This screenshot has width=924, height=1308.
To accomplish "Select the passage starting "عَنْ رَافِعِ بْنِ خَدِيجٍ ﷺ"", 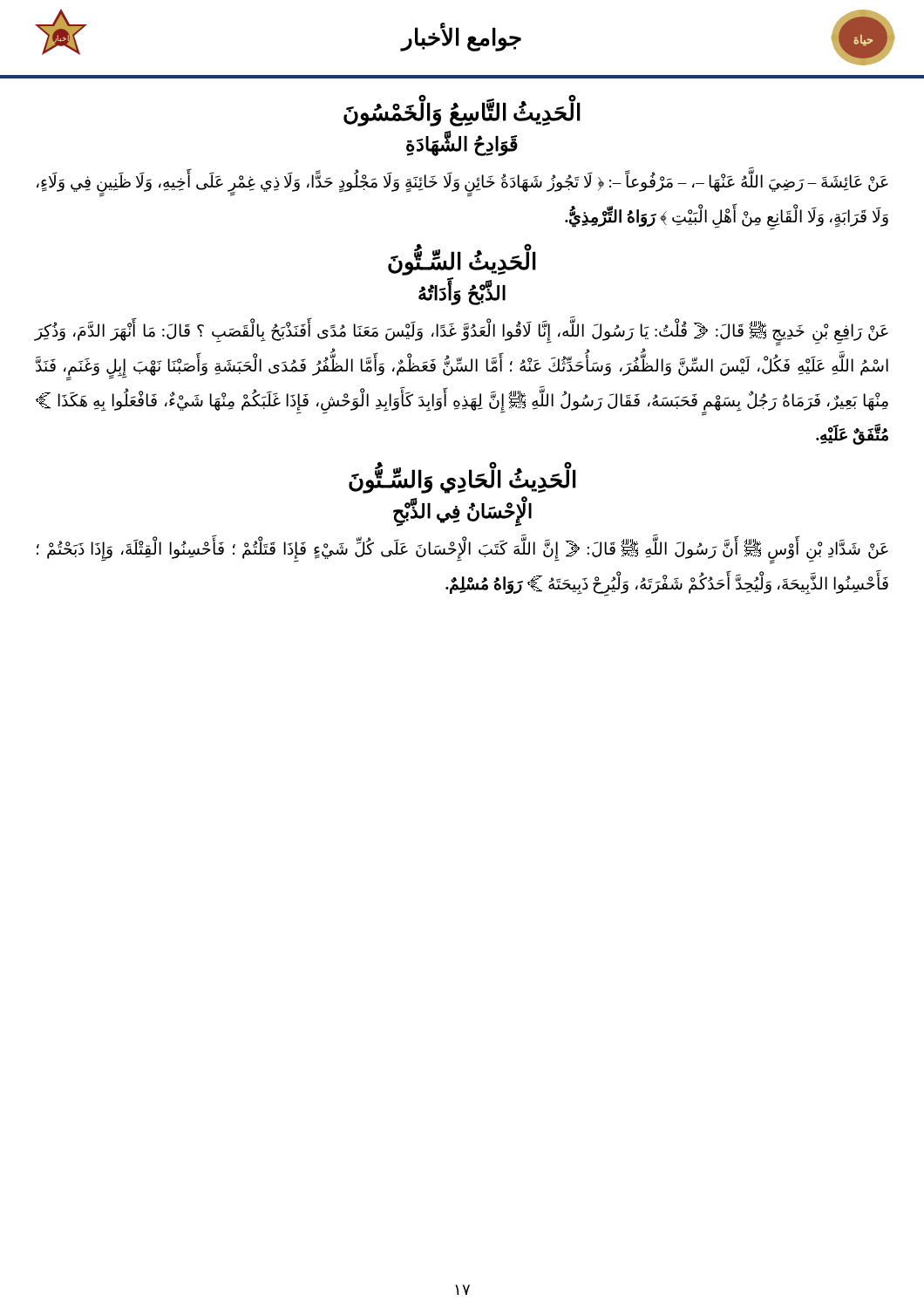I will pos(462,383).
